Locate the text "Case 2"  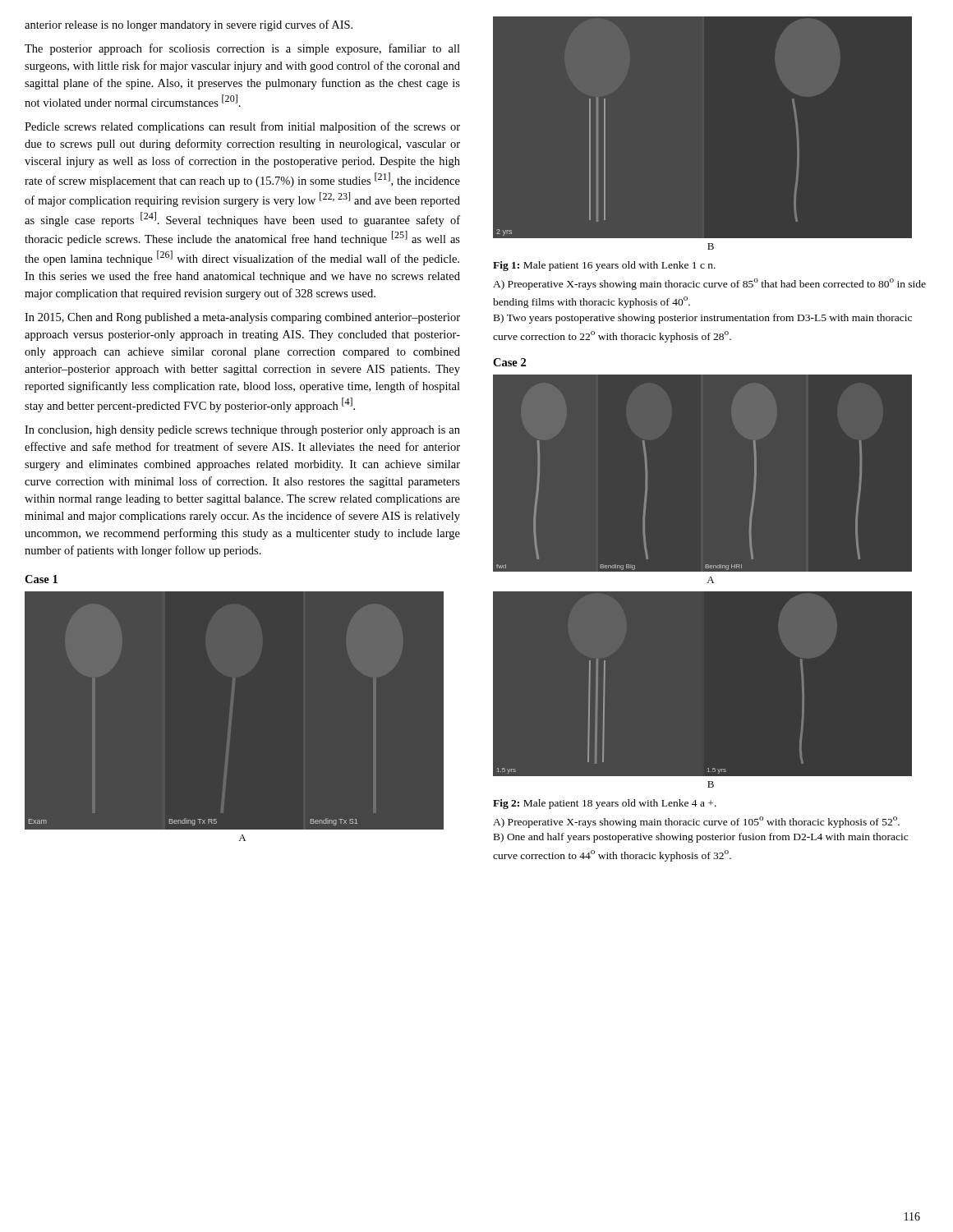click(510, 362)
